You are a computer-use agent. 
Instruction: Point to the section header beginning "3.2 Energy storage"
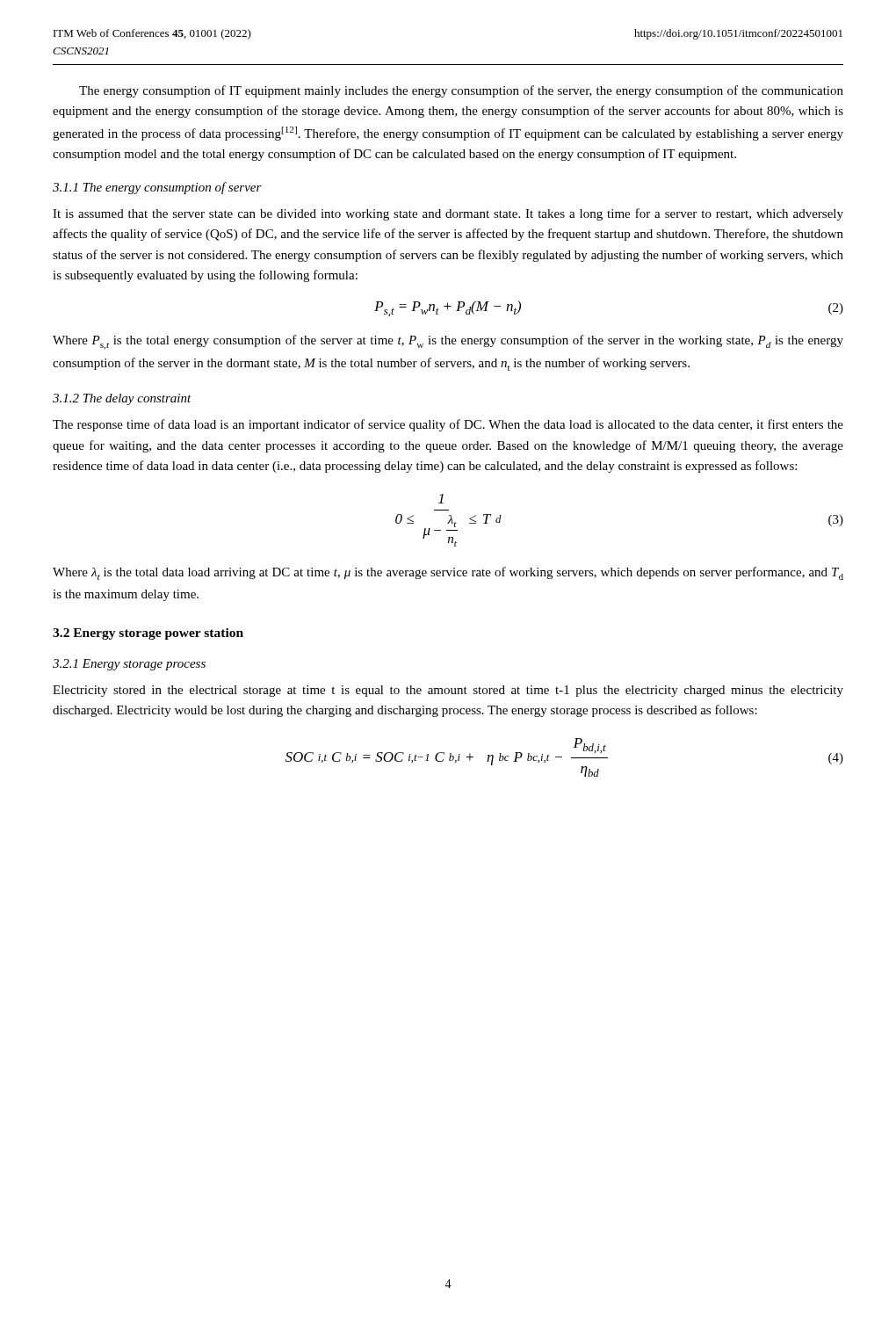tap(148, 632)
